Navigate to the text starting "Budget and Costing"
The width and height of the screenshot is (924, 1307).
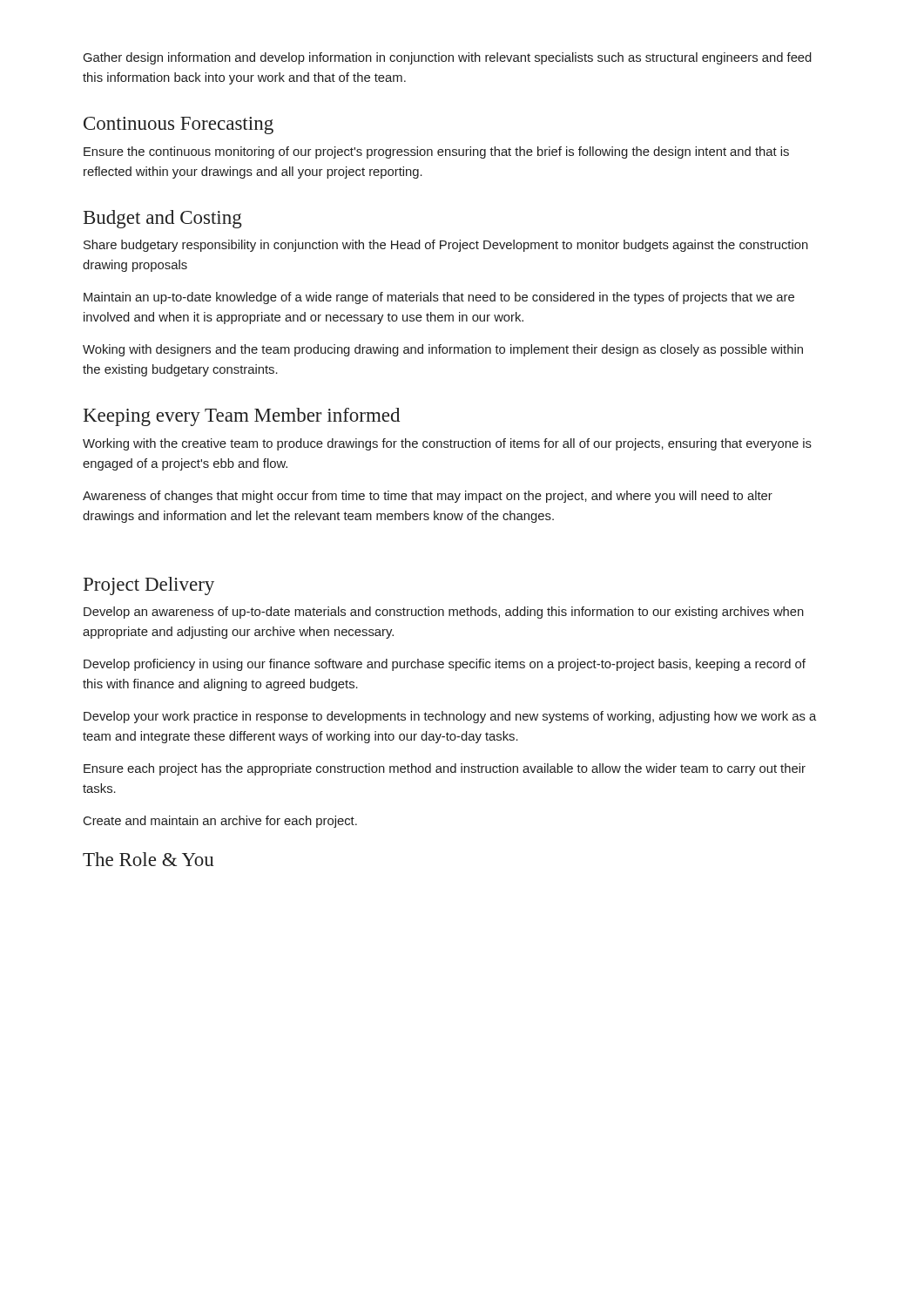point(162,217)
